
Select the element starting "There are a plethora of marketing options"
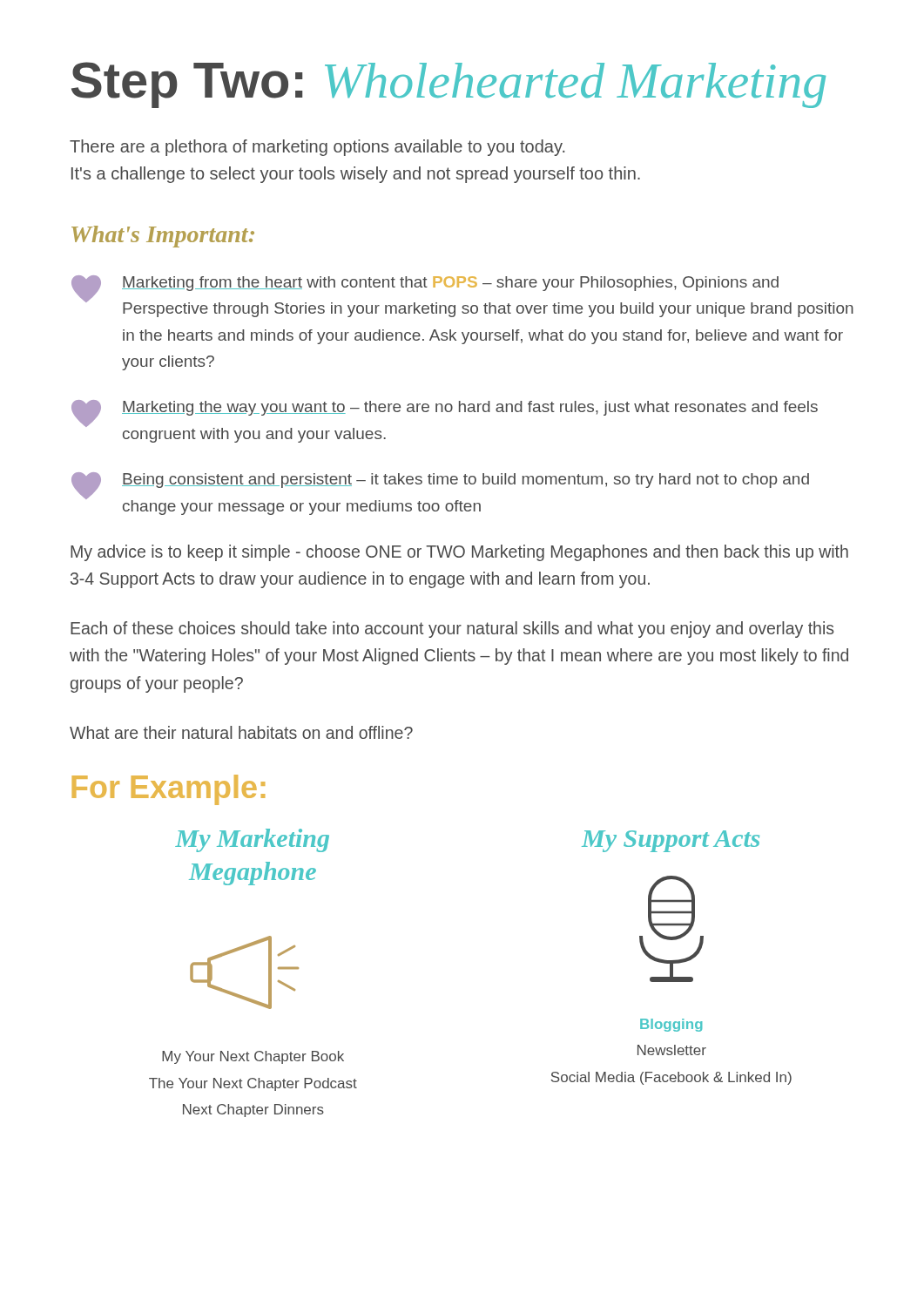tap(356, 160)
